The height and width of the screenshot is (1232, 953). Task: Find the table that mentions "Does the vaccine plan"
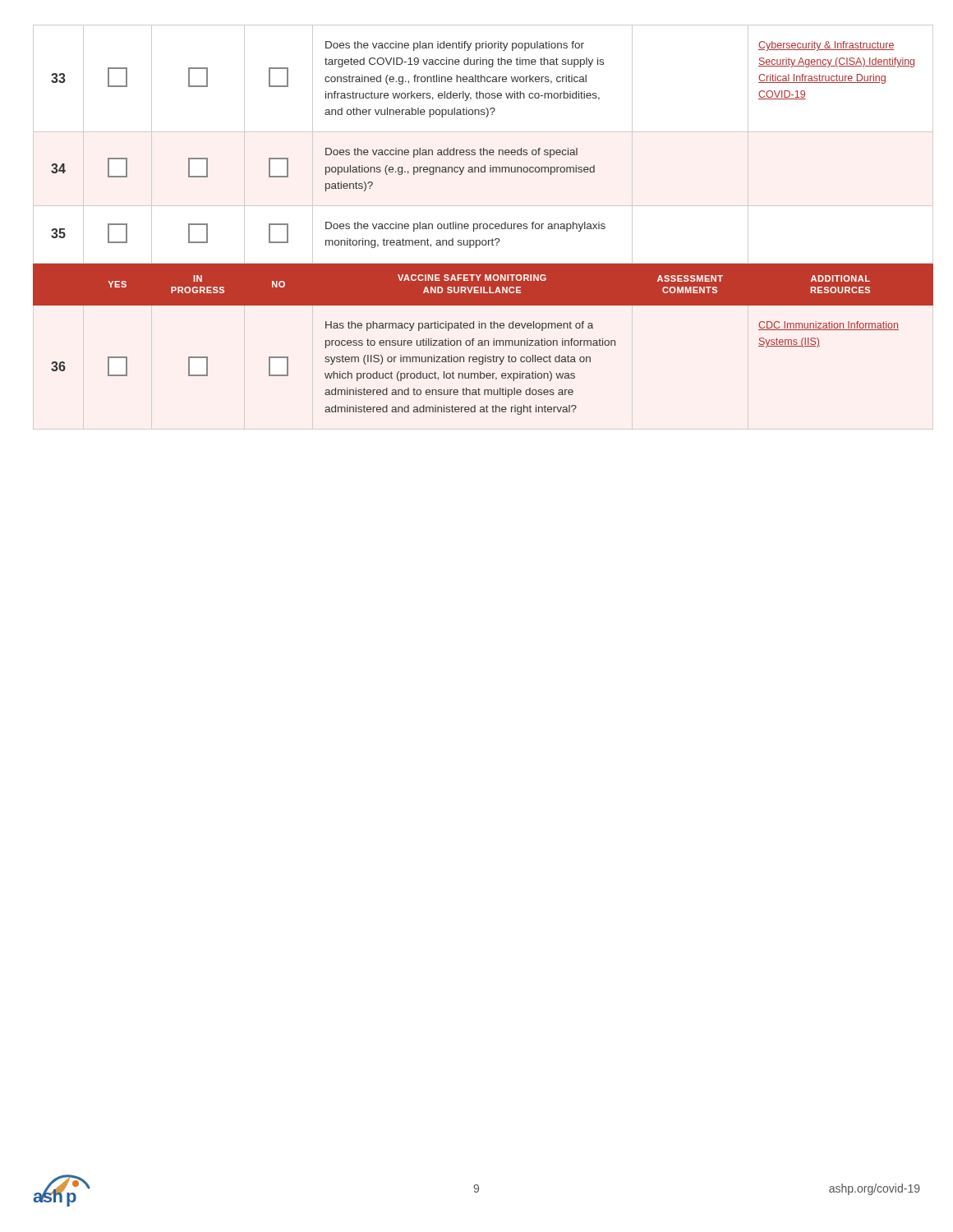click(x=476, y=227)
